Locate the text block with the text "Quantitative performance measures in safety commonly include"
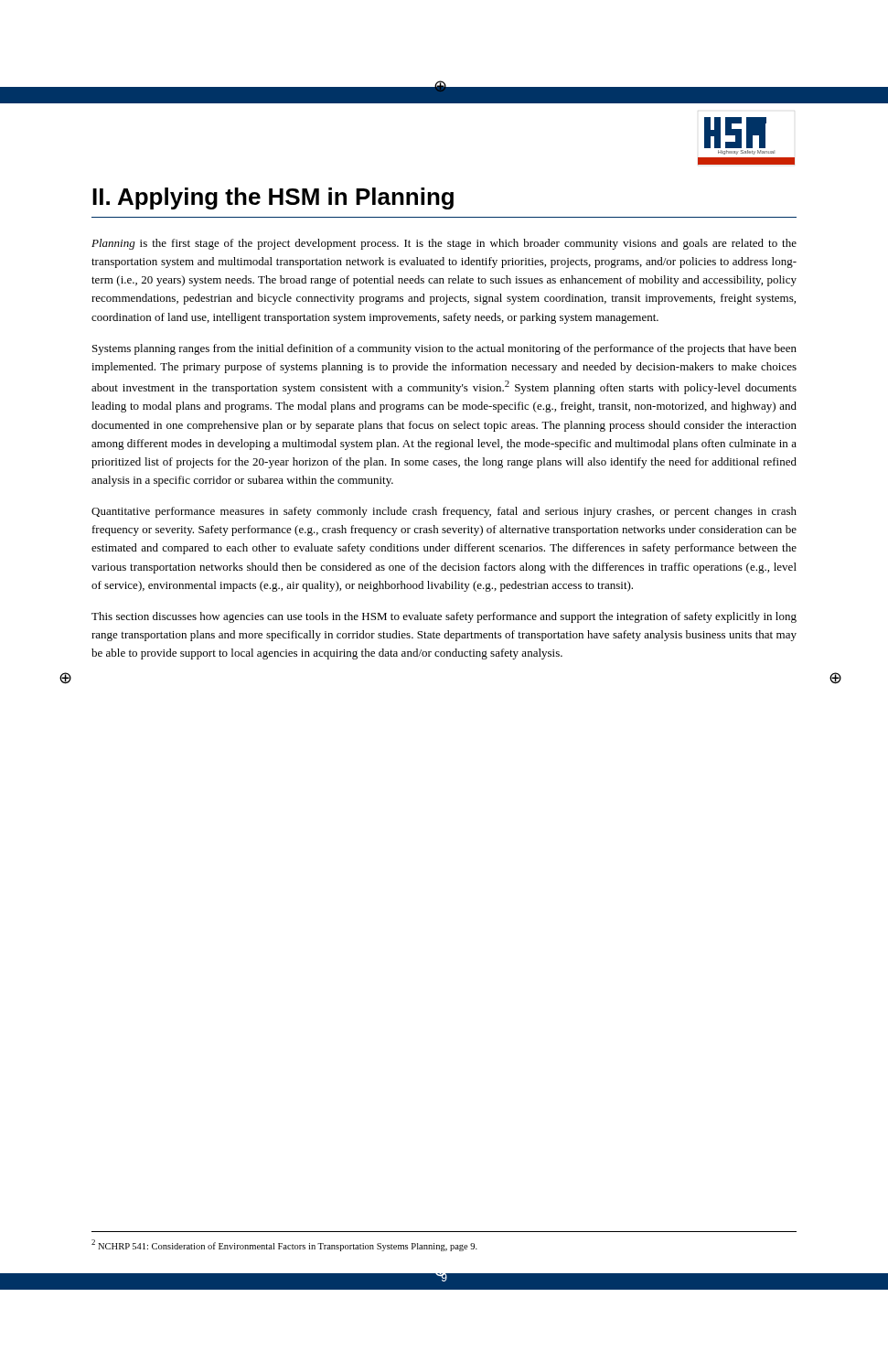The height and width of the screenshot is (1372, 888). click(x=444, y=548)
